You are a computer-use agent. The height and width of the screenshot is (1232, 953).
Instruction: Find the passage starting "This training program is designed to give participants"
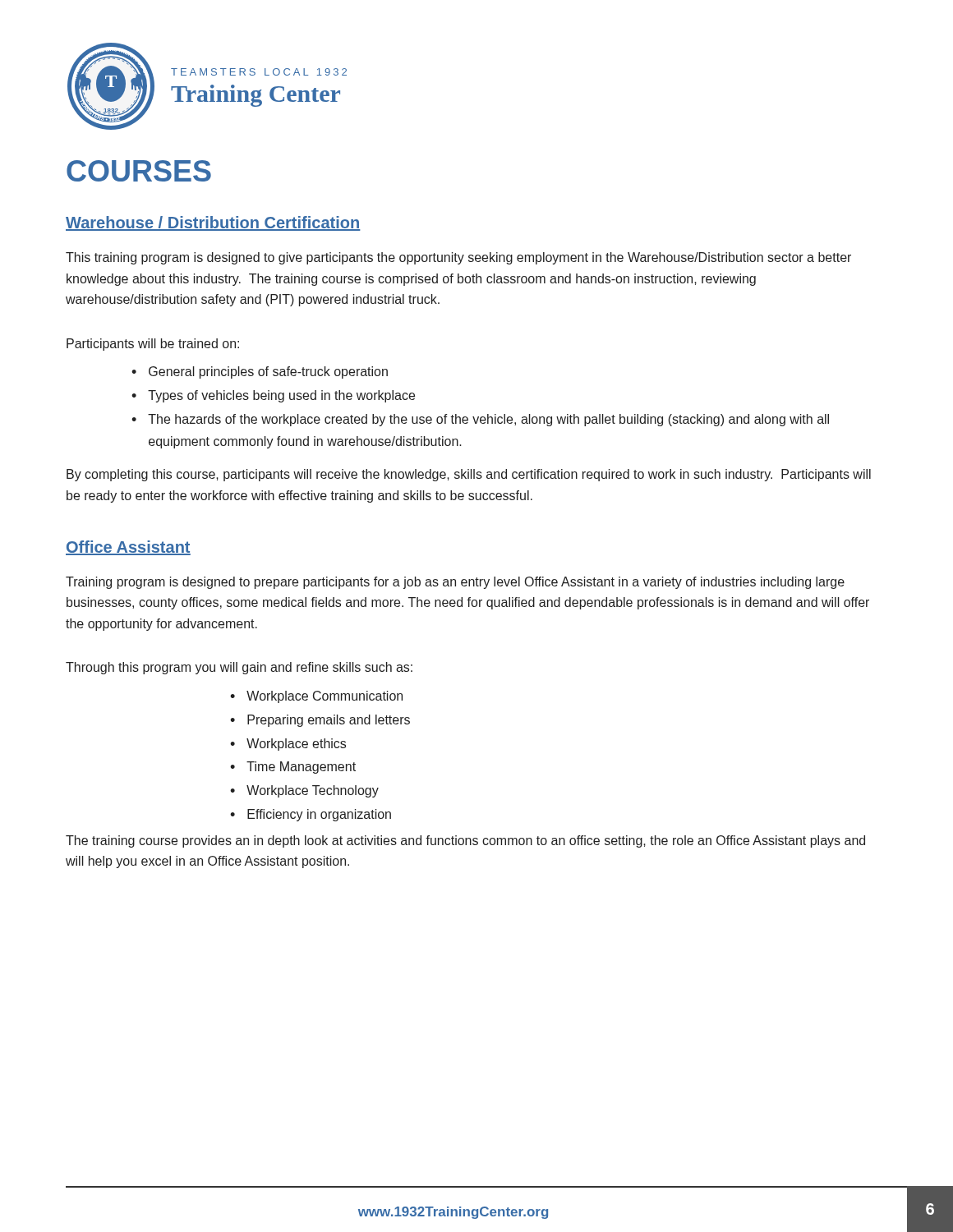pos(459,278)
